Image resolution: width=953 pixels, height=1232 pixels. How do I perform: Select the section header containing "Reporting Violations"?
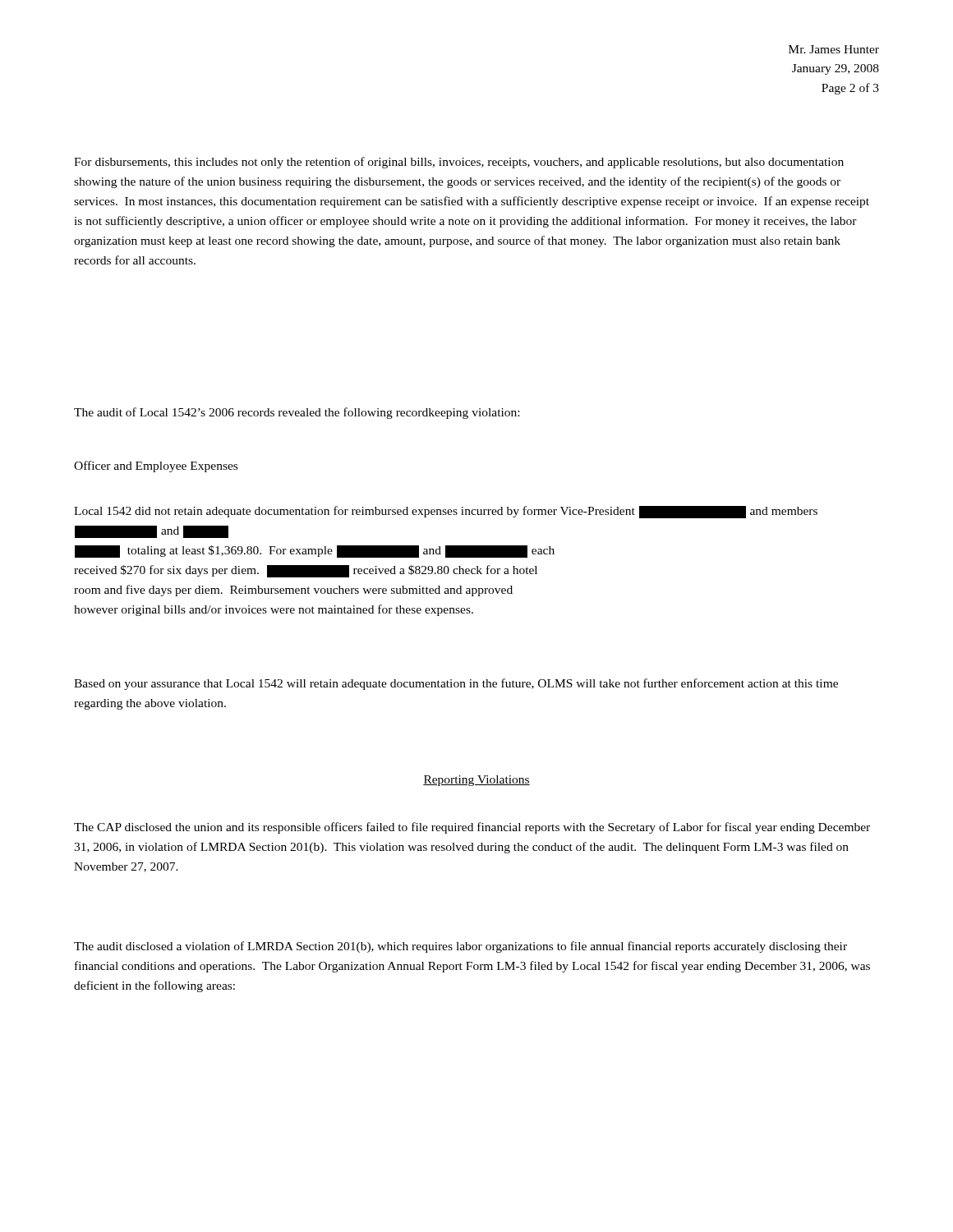476,779
